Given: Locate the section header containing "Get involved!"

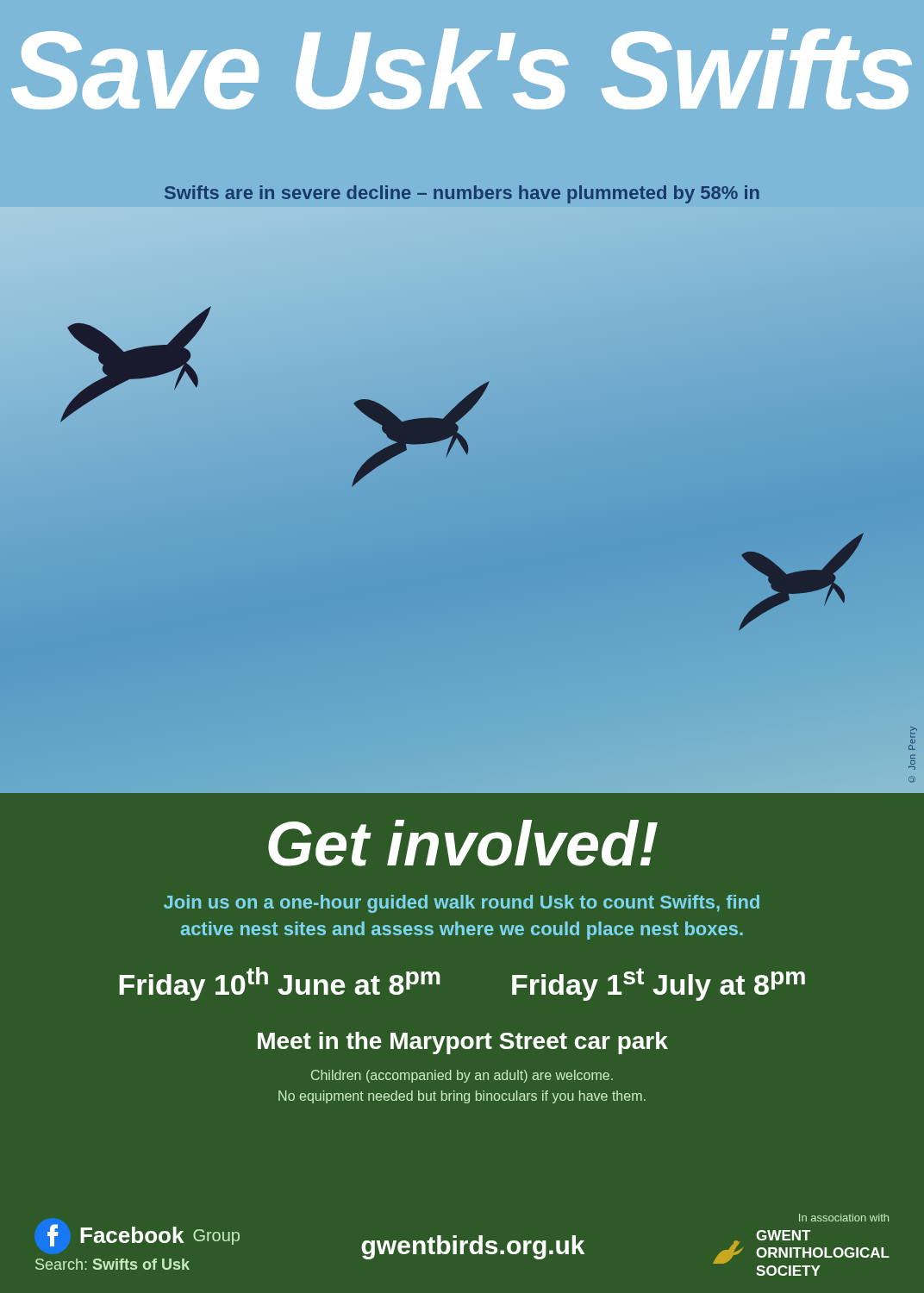Looking at the screenshot, I should (x=462, y=844).
